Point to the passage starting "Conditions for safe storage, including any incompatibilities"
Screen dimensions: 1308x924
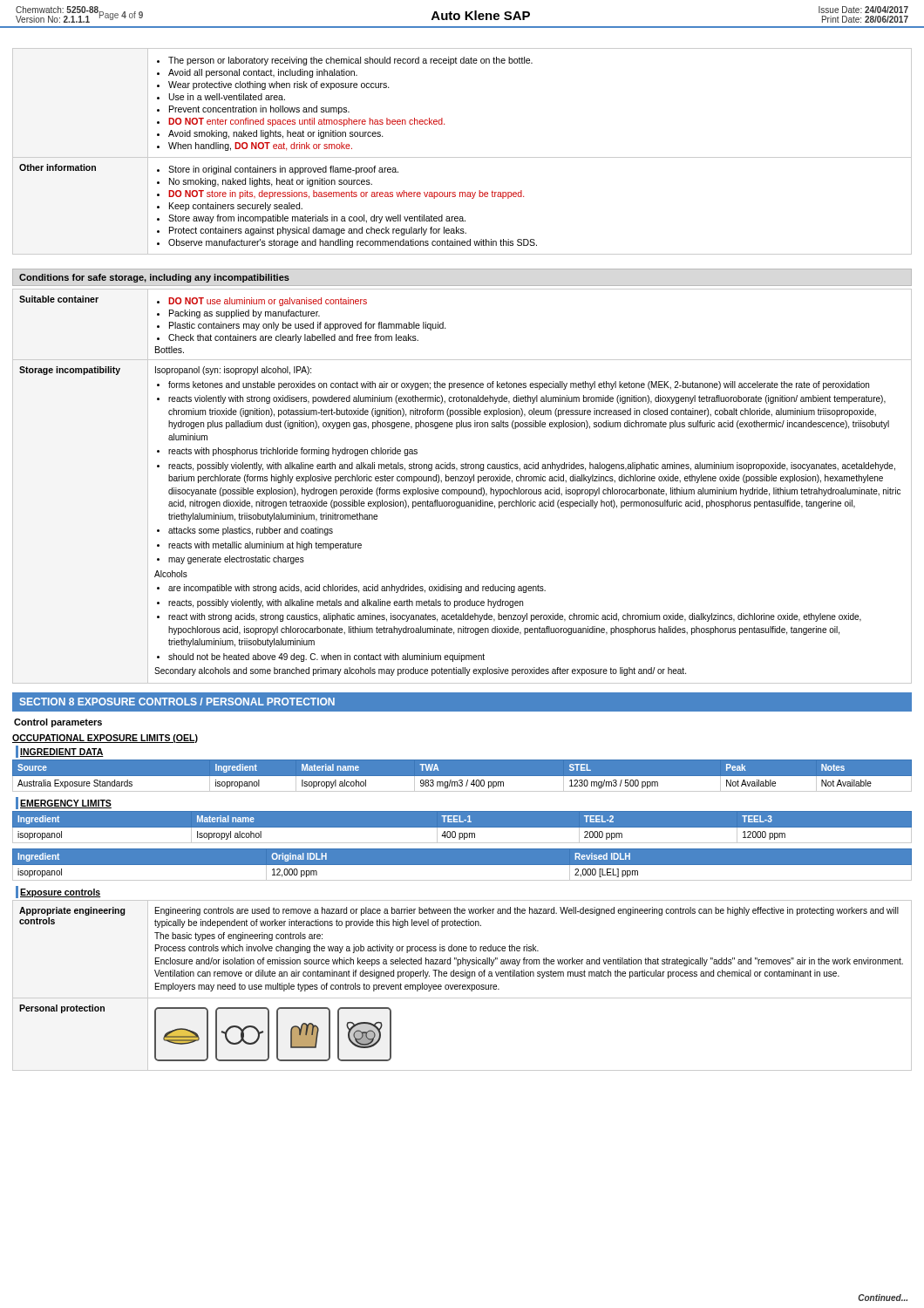154,277
